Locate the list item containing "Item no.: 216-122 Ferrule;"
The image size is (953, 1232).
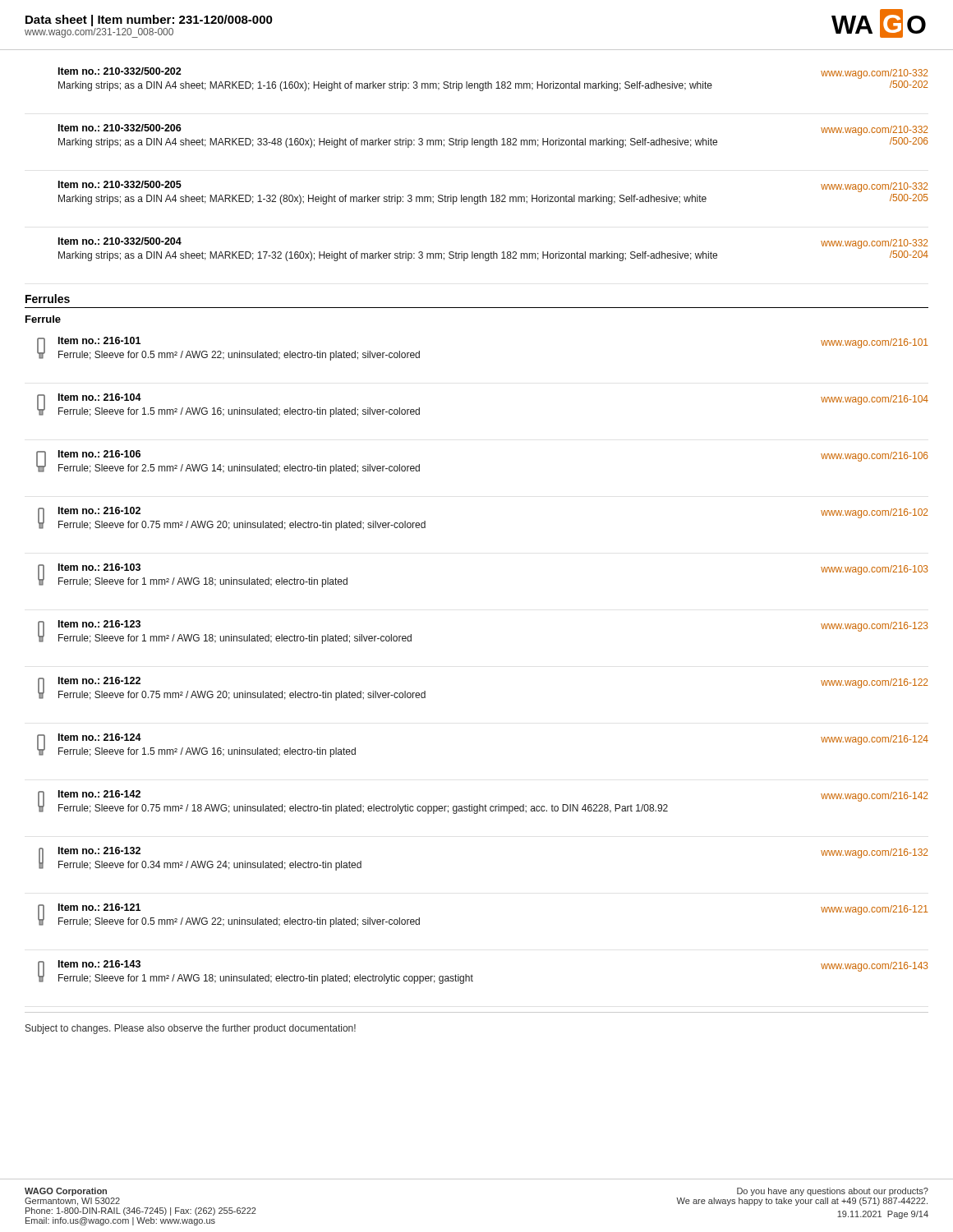[x=138, y=693]
